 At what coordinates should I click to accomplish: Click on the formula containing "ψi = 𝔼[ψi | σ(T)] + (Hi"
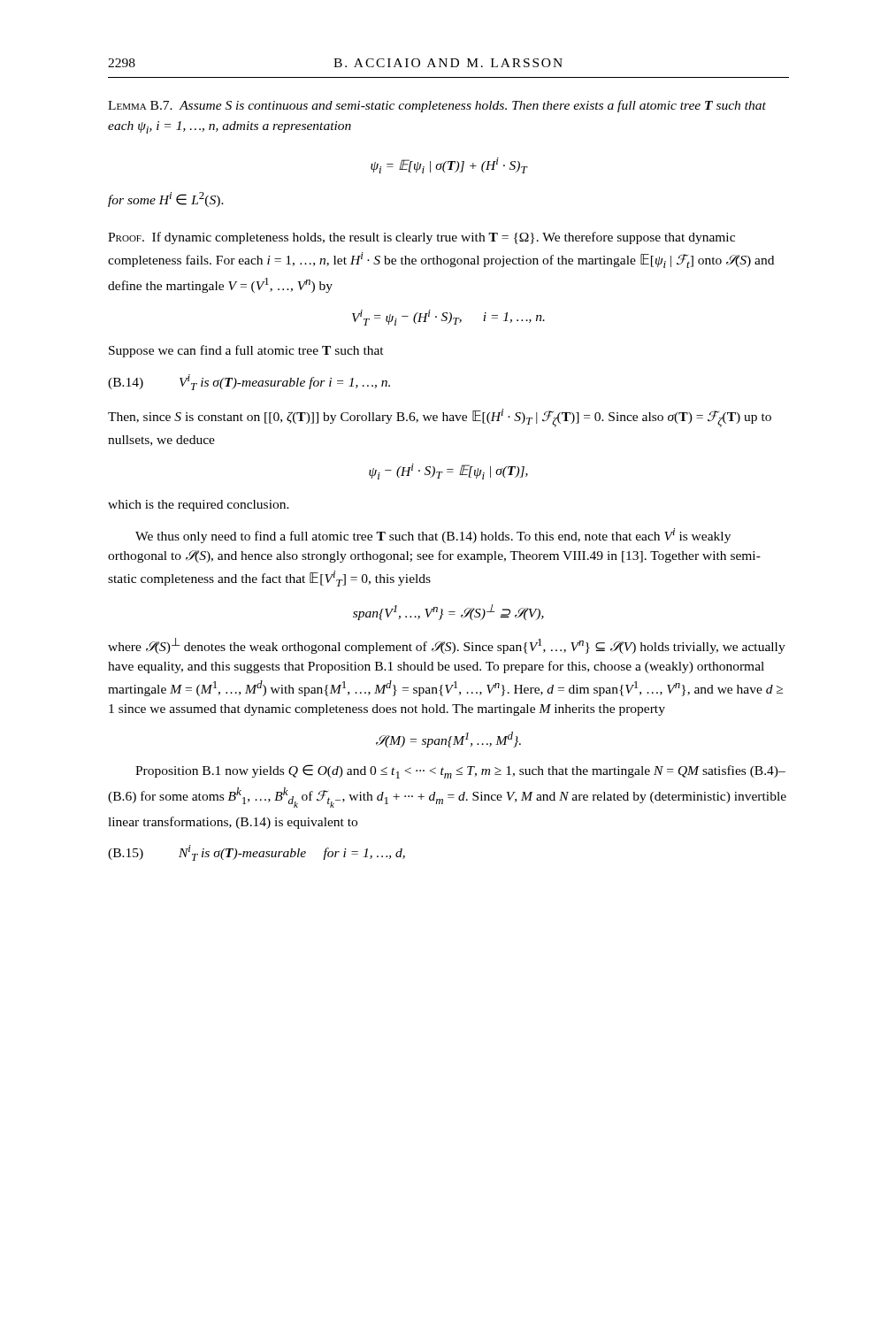[448, 165]
